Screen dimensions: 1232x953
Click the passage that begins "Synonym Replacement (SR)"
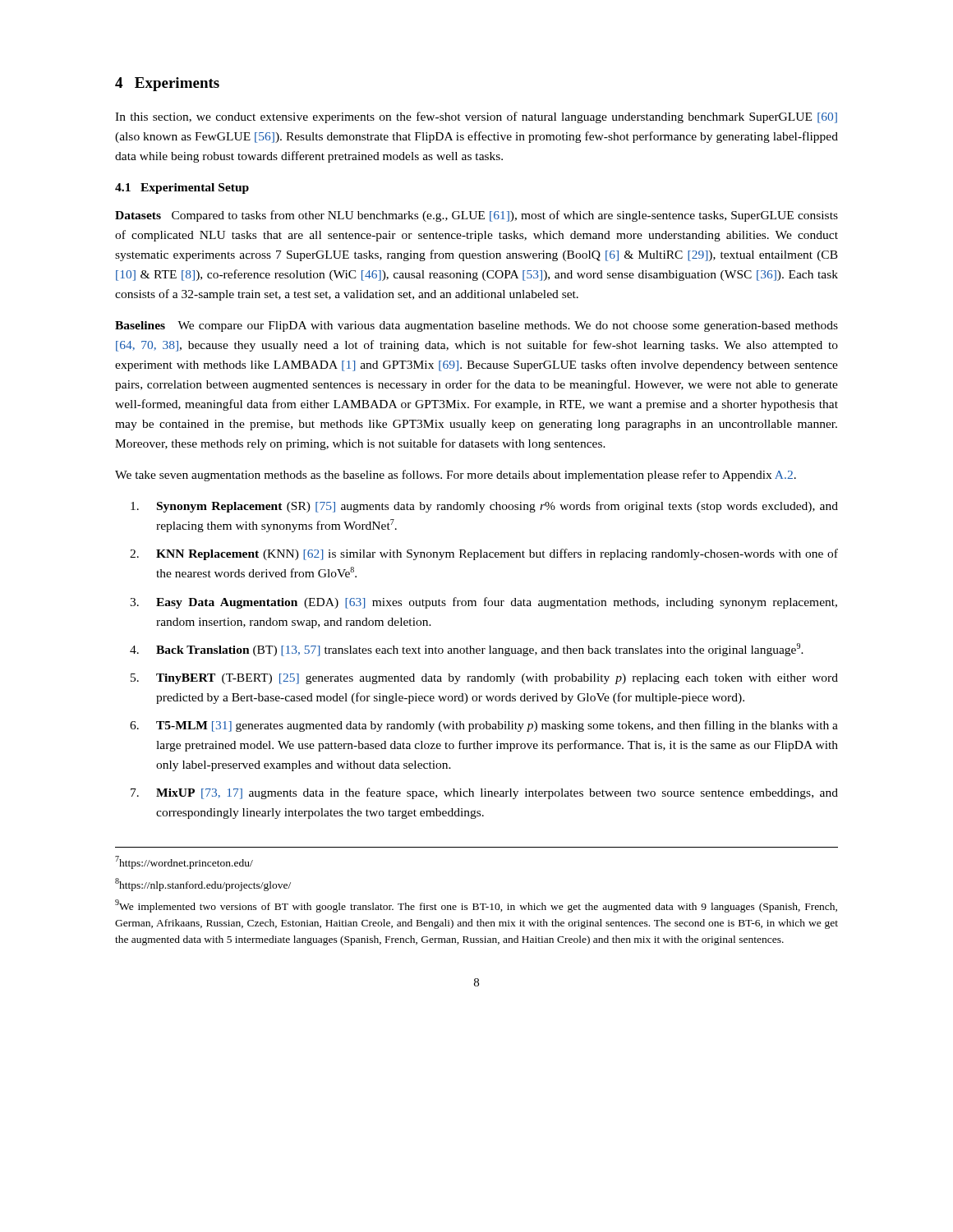(x=476, y=516)
